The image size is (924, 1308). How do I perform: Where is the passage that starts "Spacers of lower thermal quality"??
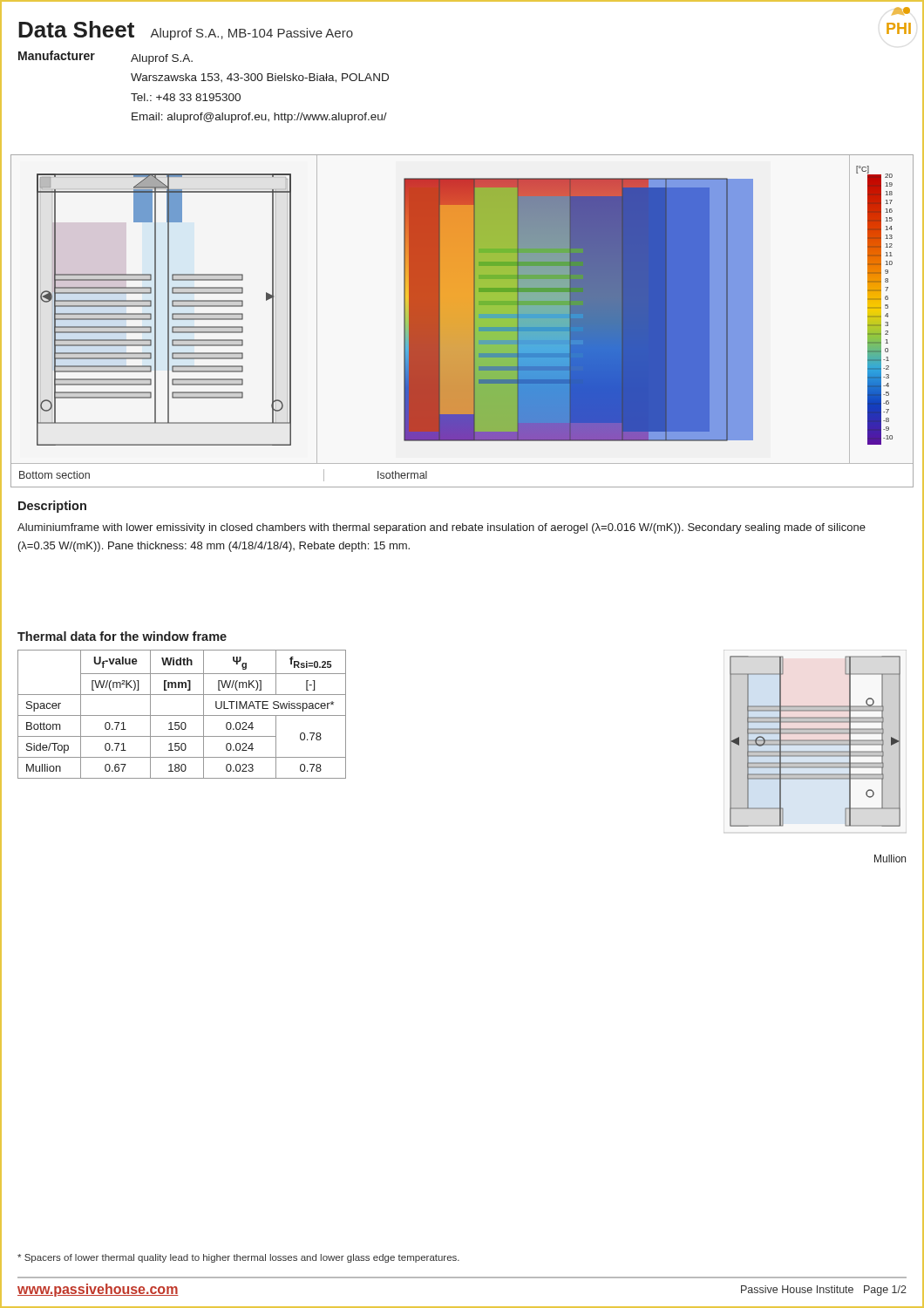coord(239,1257)
